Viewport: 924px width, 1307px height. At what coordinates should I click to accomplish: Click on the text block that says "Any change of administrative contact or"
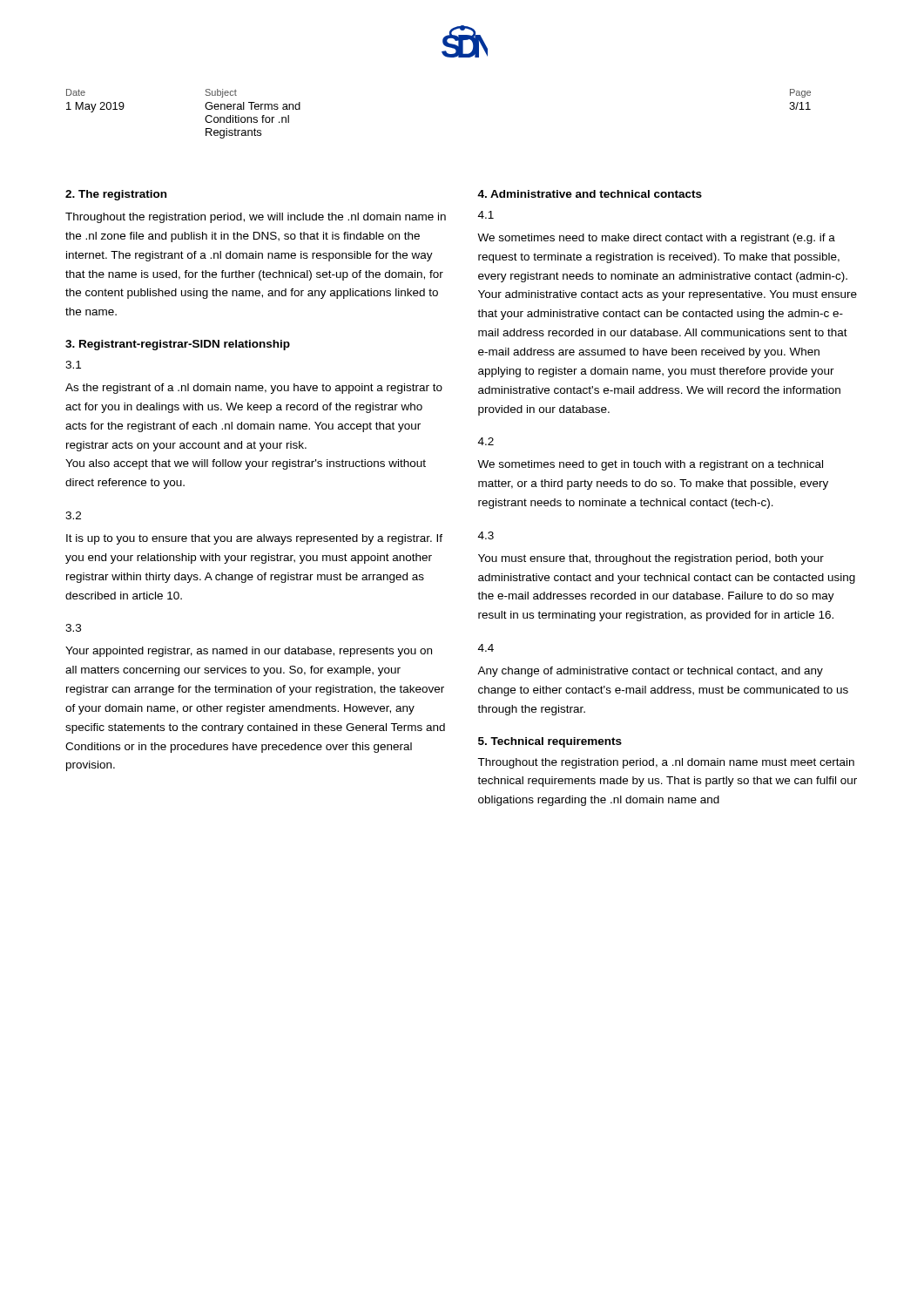click(663, 690)
